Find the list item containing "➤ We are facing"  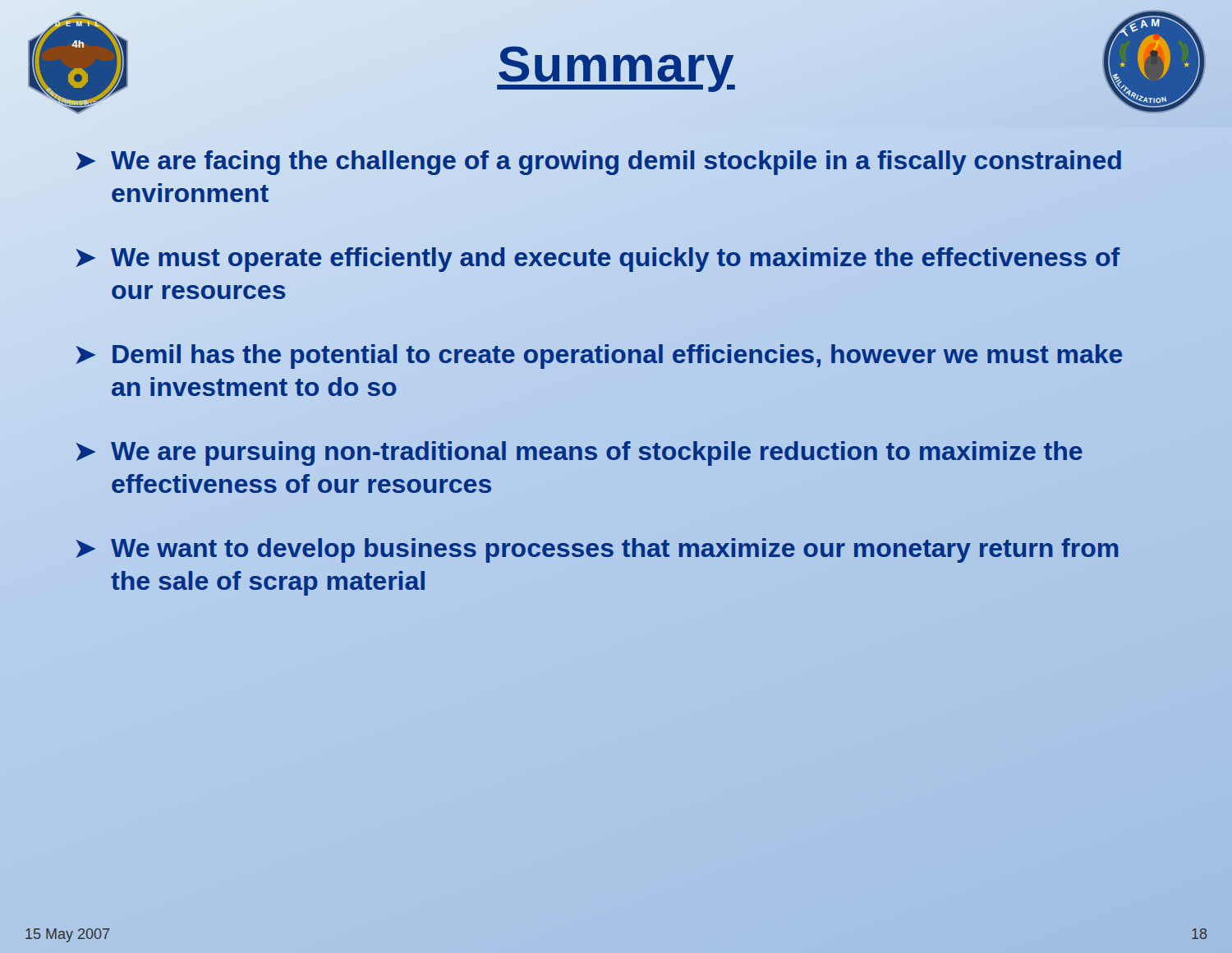tap(616, 177)
